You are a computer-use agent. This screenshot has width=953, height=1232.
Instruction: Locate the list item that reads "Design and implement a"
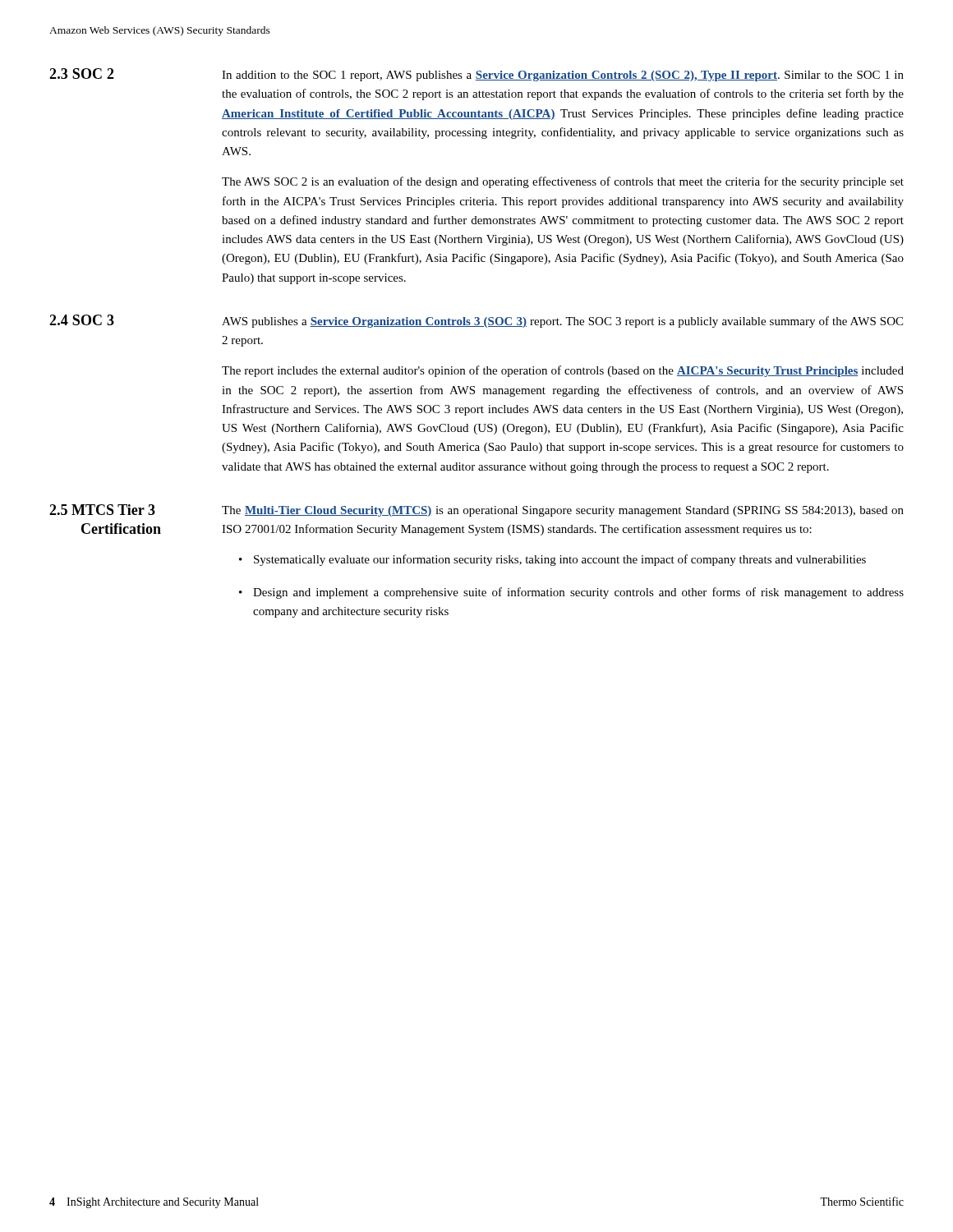[x=578, y=601]
